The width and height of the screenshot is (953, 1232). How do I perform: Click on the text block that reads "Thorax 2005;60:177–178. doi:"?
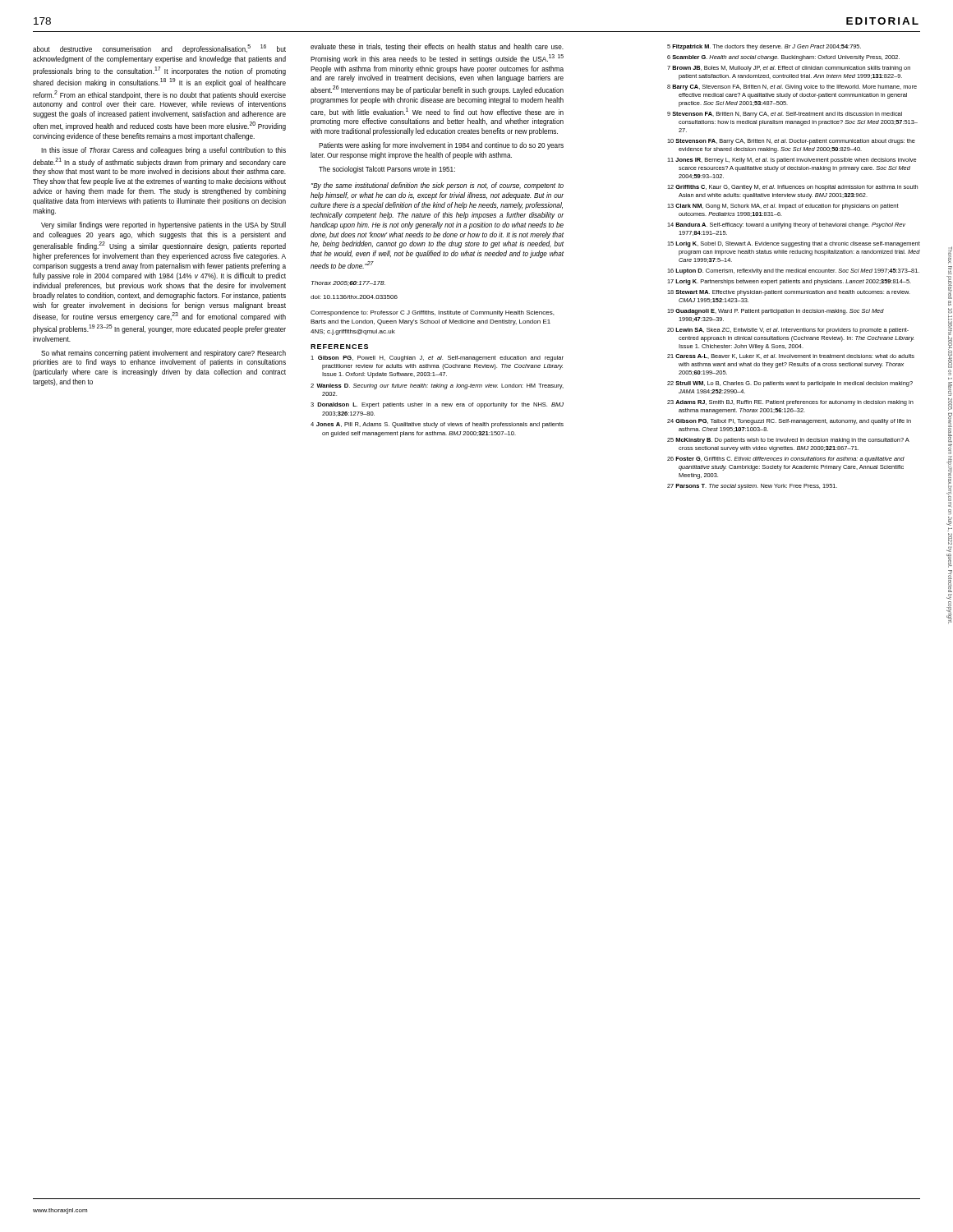tap(348, 283)
